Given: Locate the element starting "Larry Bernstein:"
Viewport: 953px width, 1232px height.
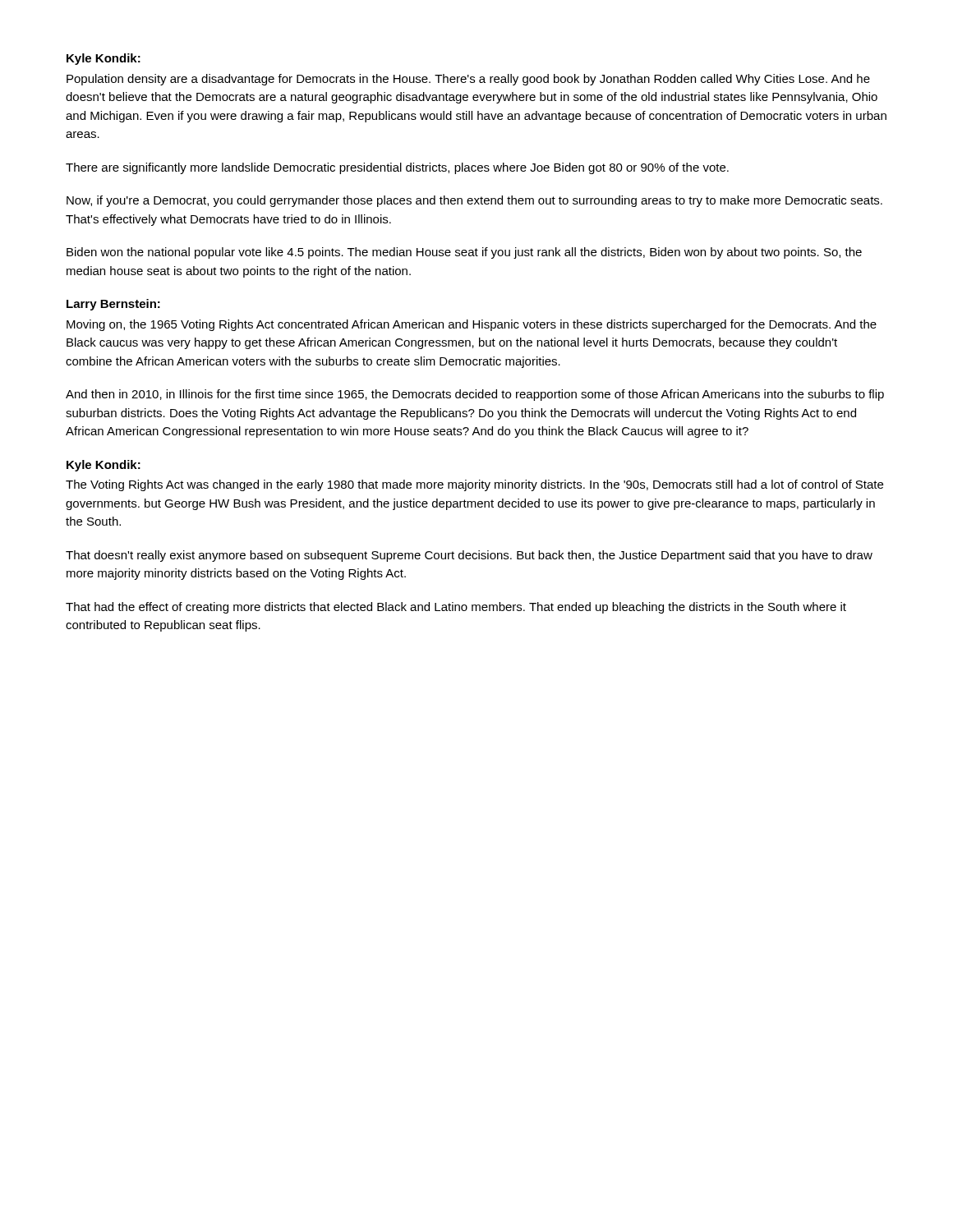Looking at the screenshot, I should [x=113, y=305].
